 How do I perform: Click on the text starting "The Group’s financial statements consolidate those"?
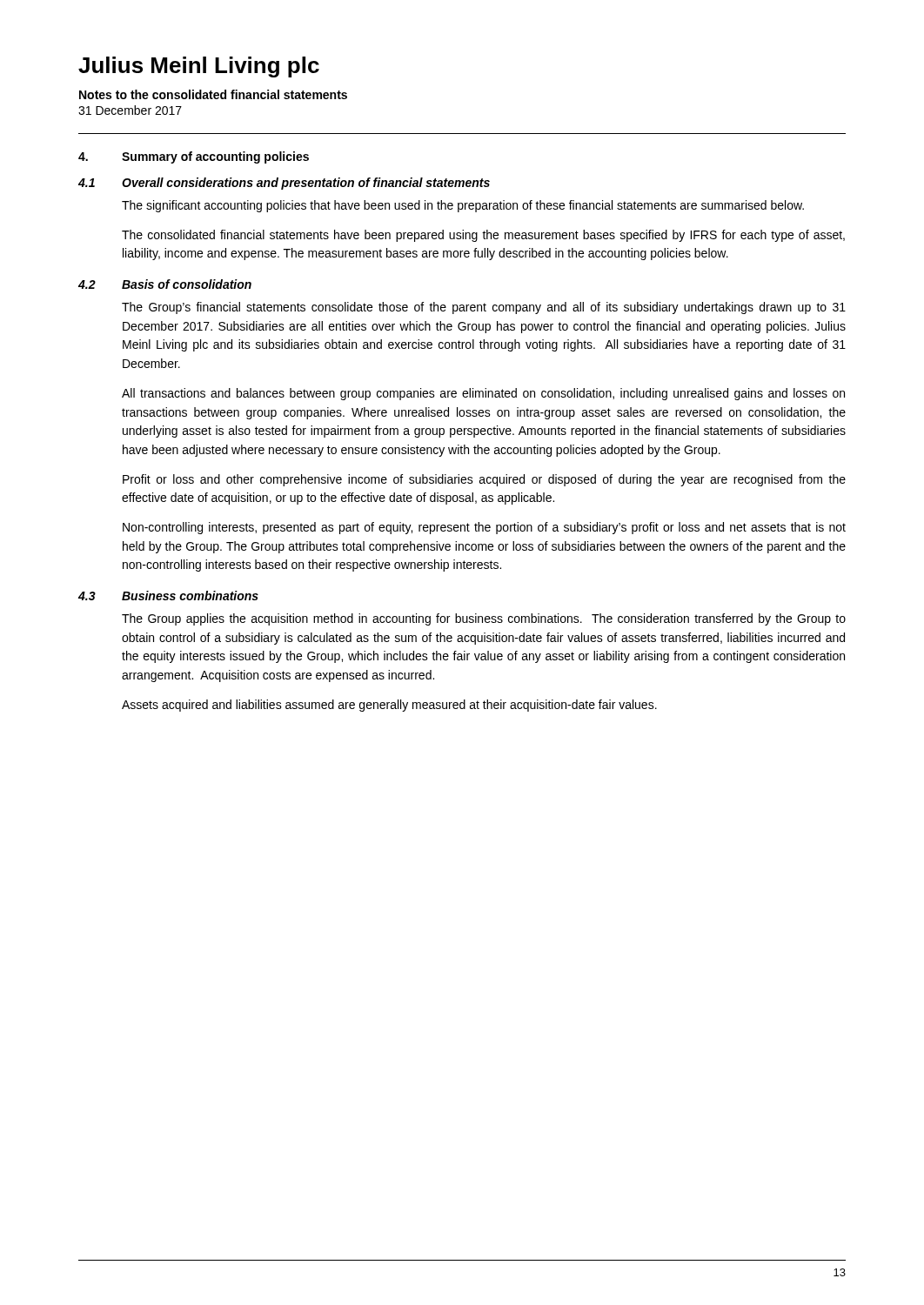(x=484, y=335)
